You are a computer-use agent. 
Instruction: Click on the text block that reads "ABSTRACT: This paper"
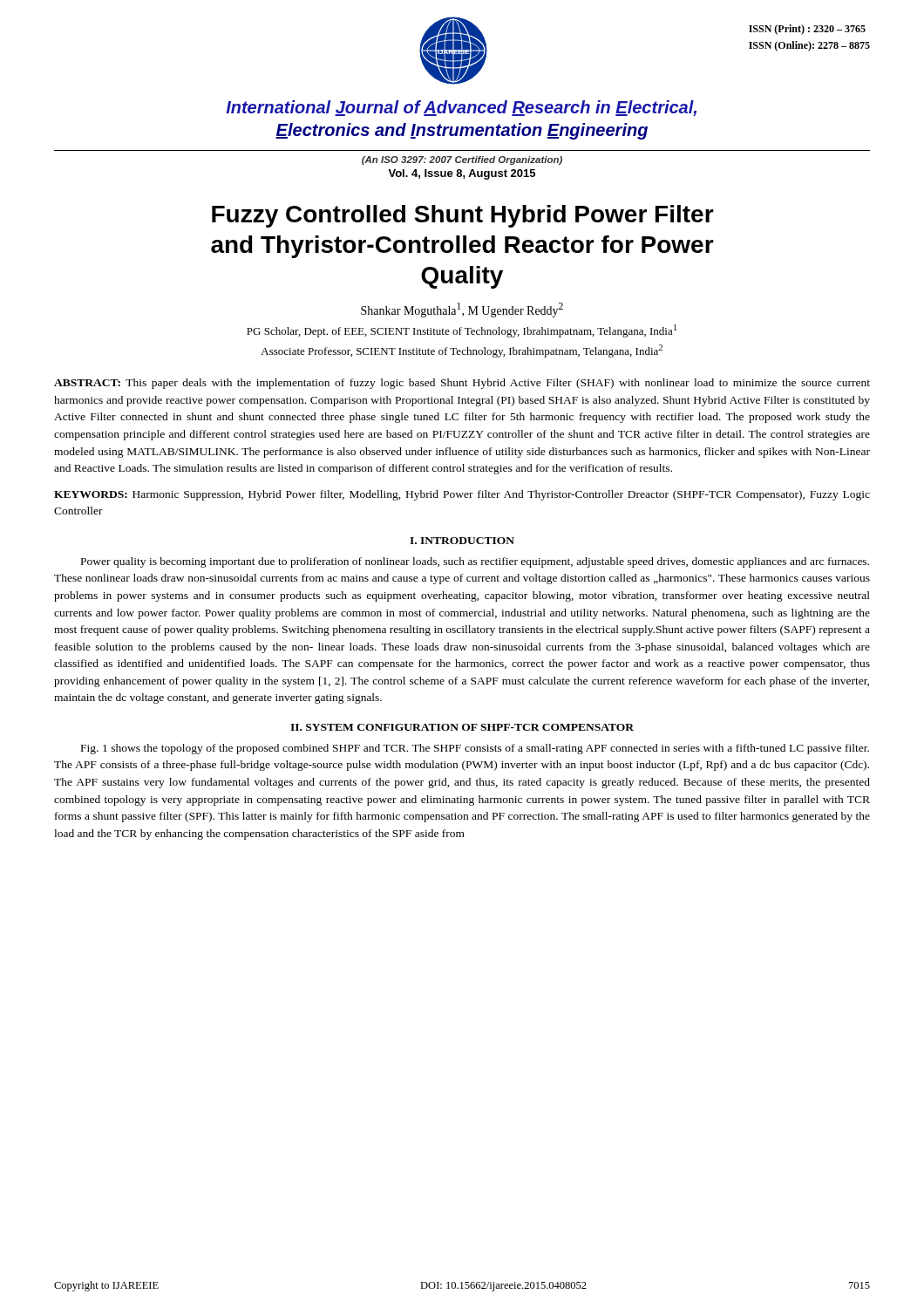pyautogui.click(x=462, y=426)
